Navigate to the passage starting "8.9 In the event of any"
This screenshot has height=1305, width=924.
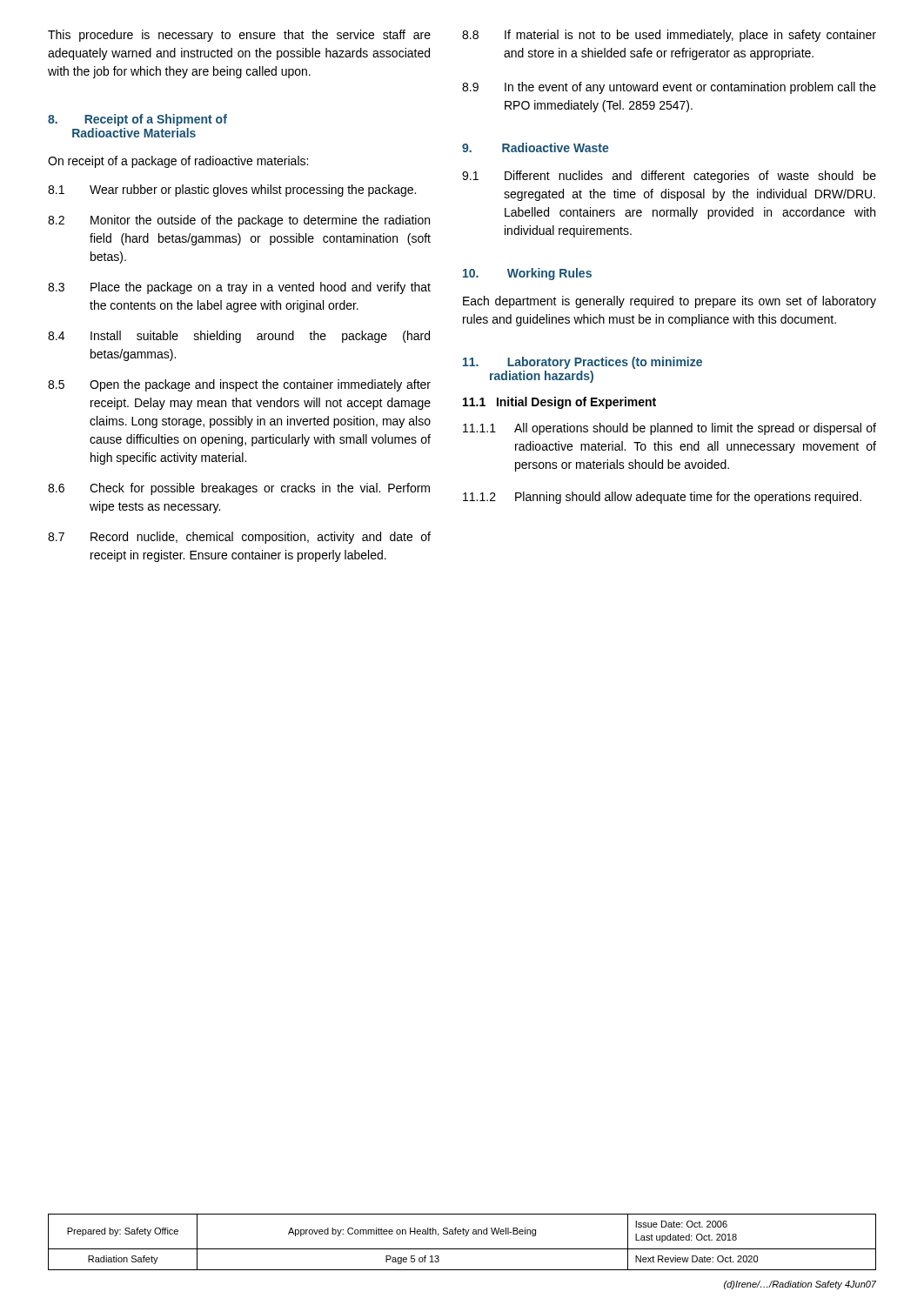point(669,97)
